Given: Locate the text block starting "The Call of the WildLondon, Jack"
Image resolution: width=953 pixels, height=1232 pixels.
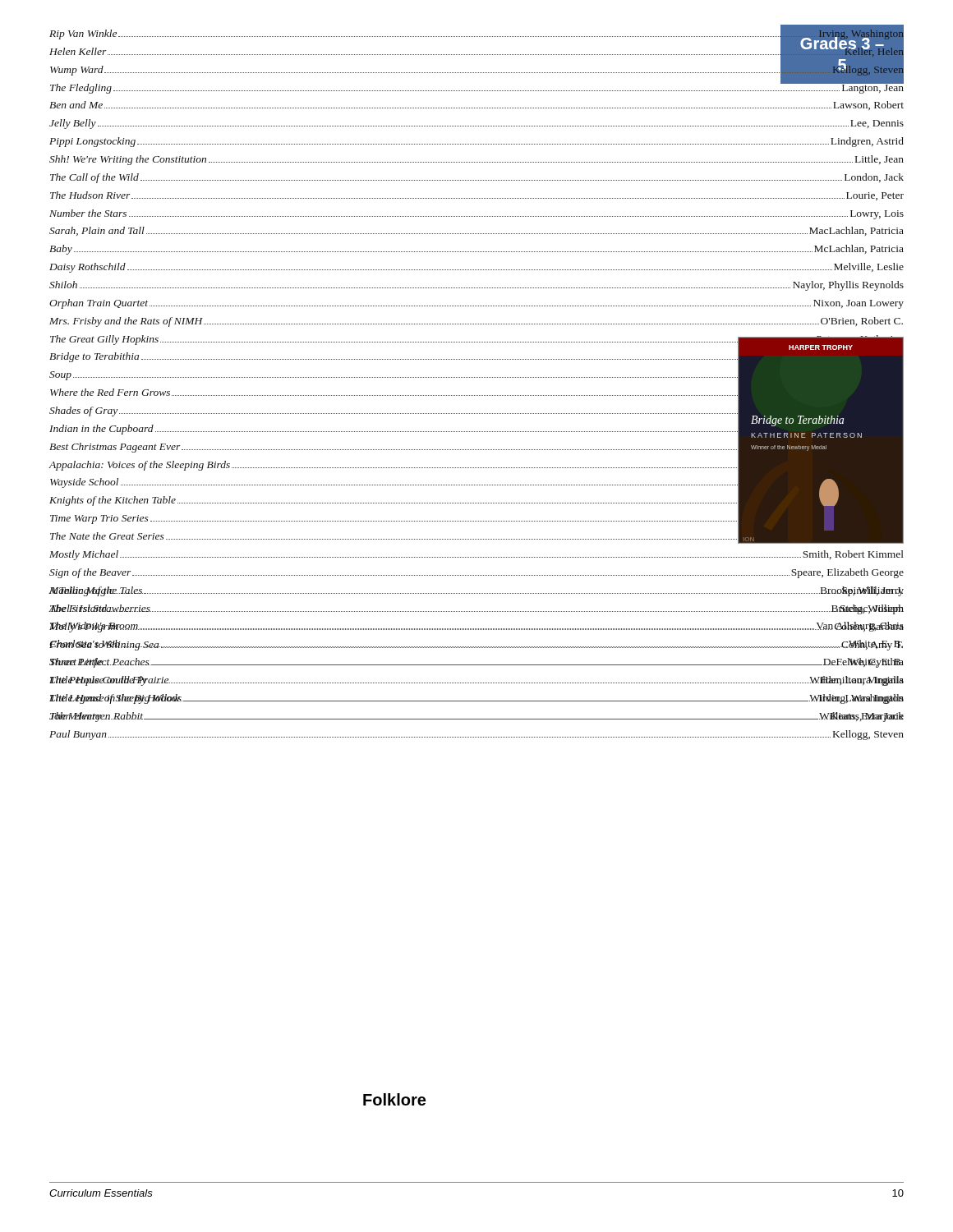Looking at the screenshot, I should coord(476,177).
